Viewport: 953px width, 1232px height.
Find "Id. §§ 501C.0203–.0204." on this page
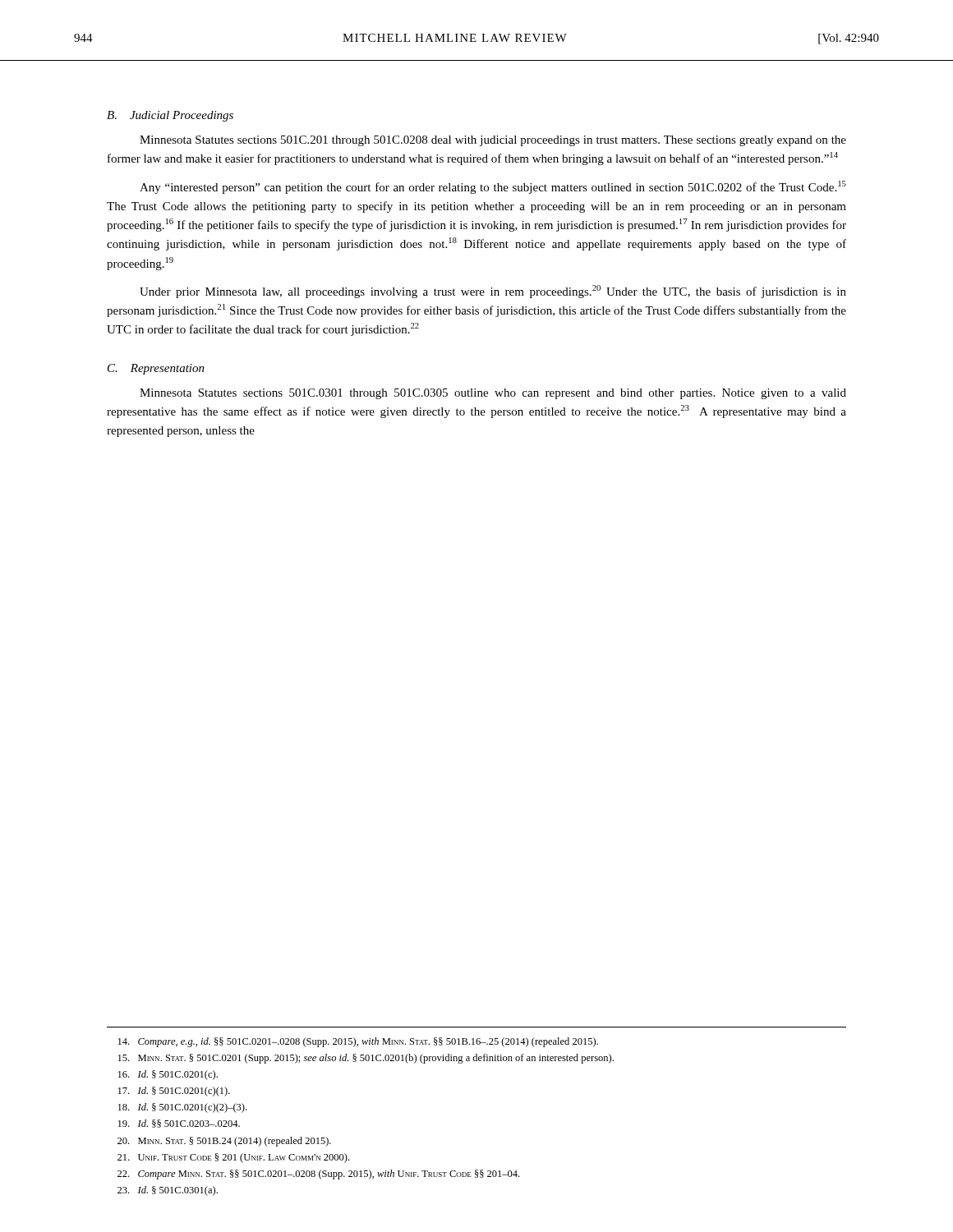coord(174,1124)
